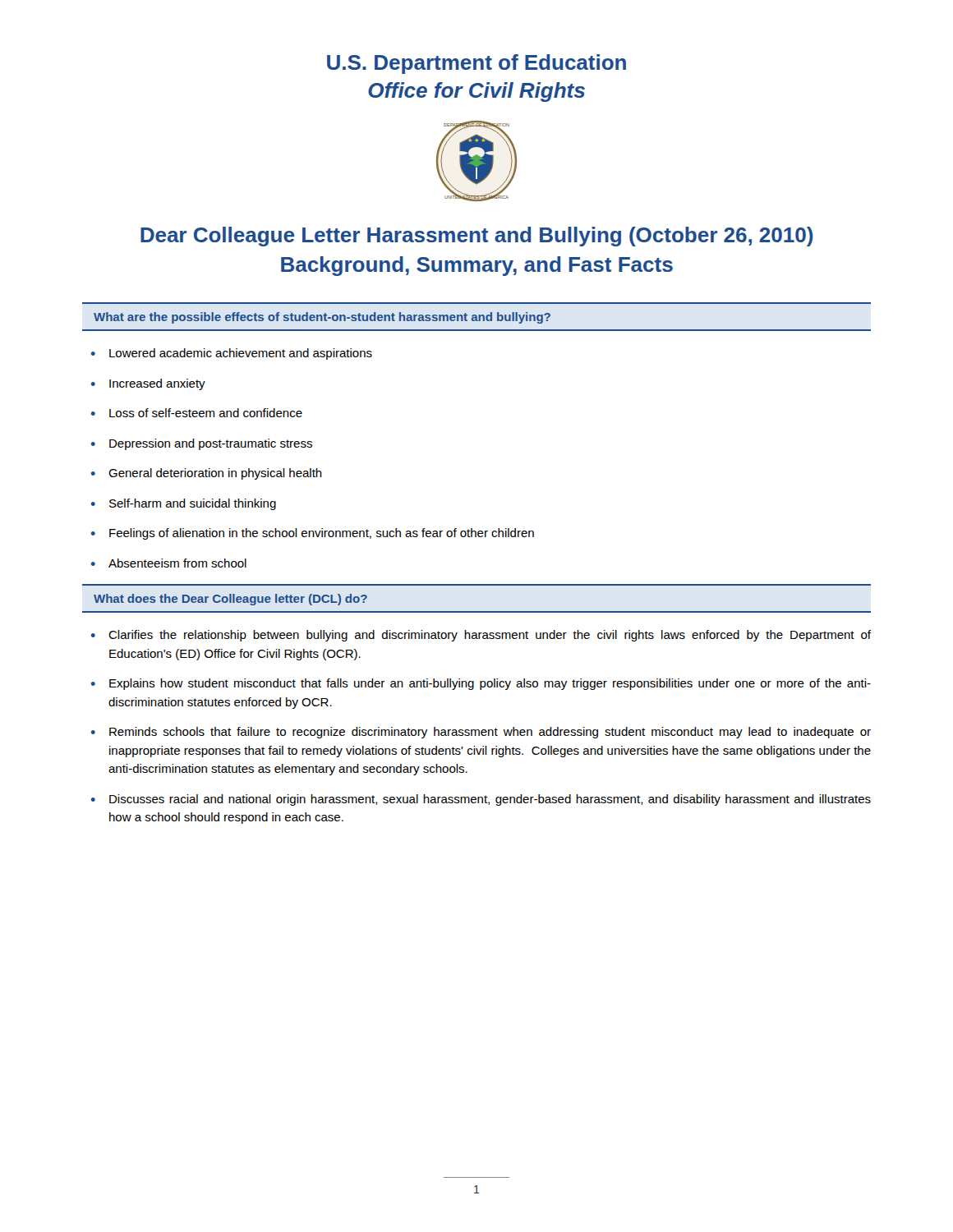The height and width of the screenshot is (1232, 953).
Task: Locate the text "Depression and post-traumatic stress"
Action: pyautogui.click(x=211, y=443)
